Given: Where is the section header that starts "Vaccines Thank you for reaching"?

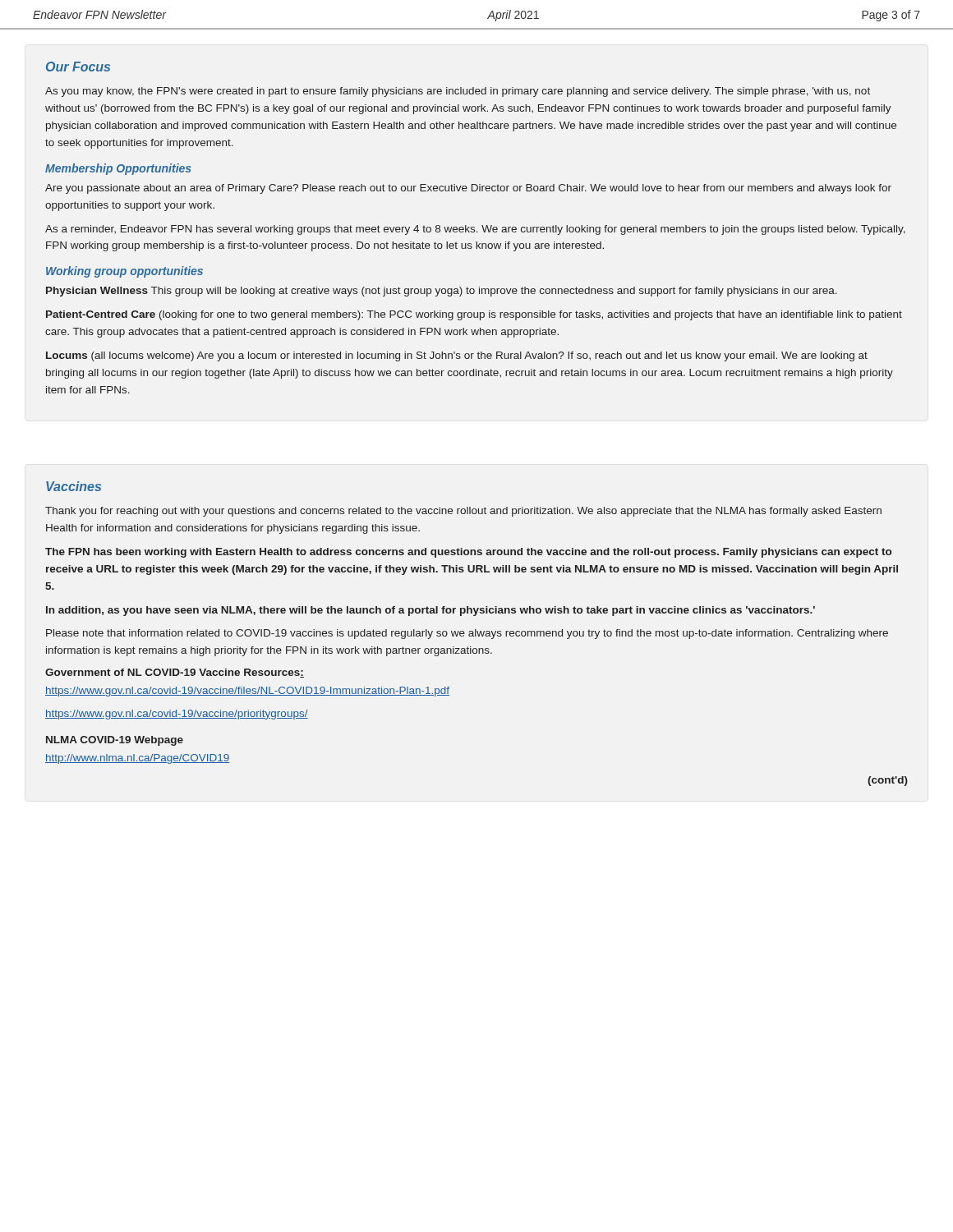Looking at the screenshot, I should pyautogui.click(x=476, y=633).
